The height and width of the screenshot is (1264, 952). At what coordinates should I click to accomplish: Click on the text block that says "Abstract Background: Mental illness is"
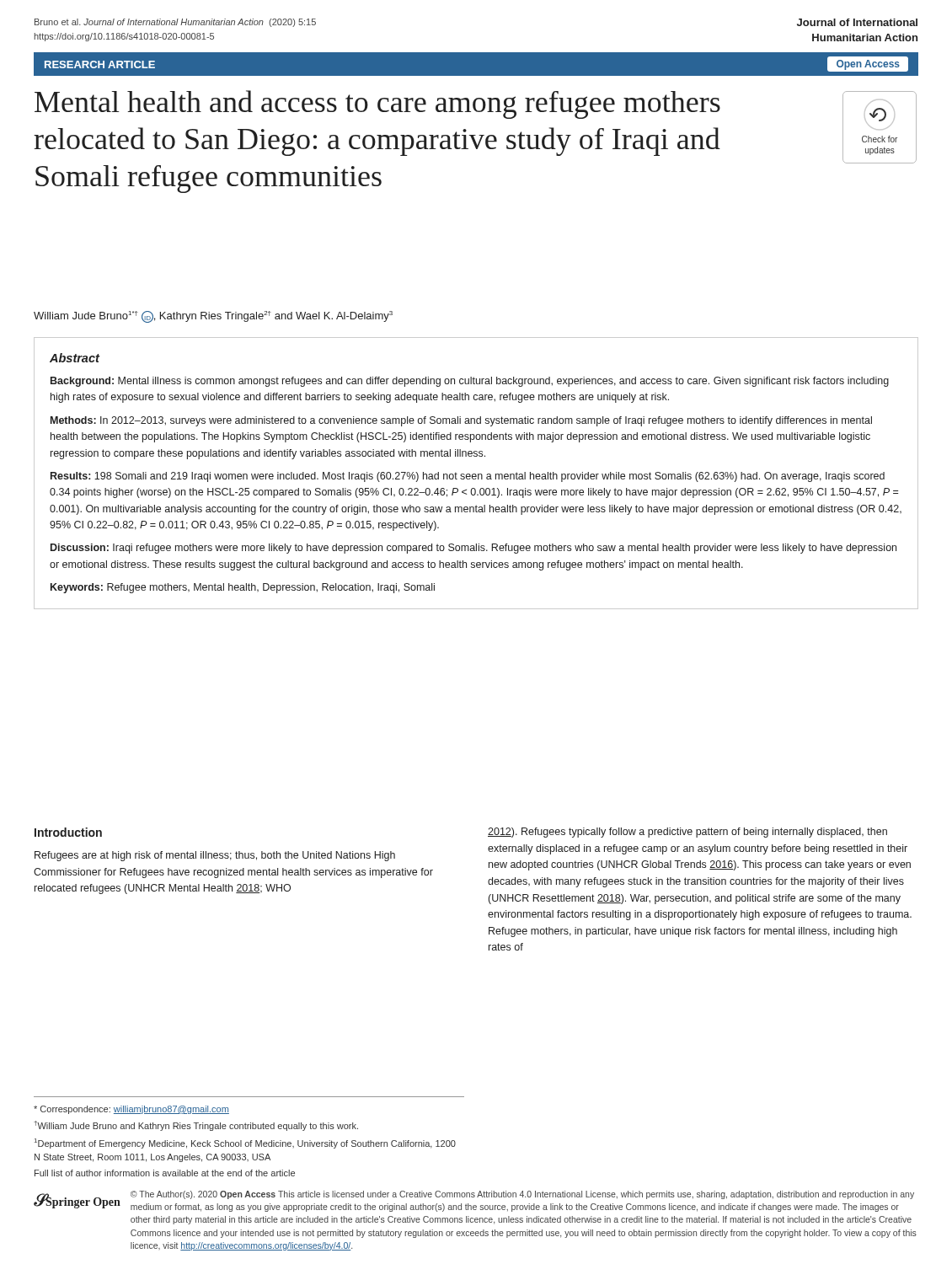tap(476, 474)
